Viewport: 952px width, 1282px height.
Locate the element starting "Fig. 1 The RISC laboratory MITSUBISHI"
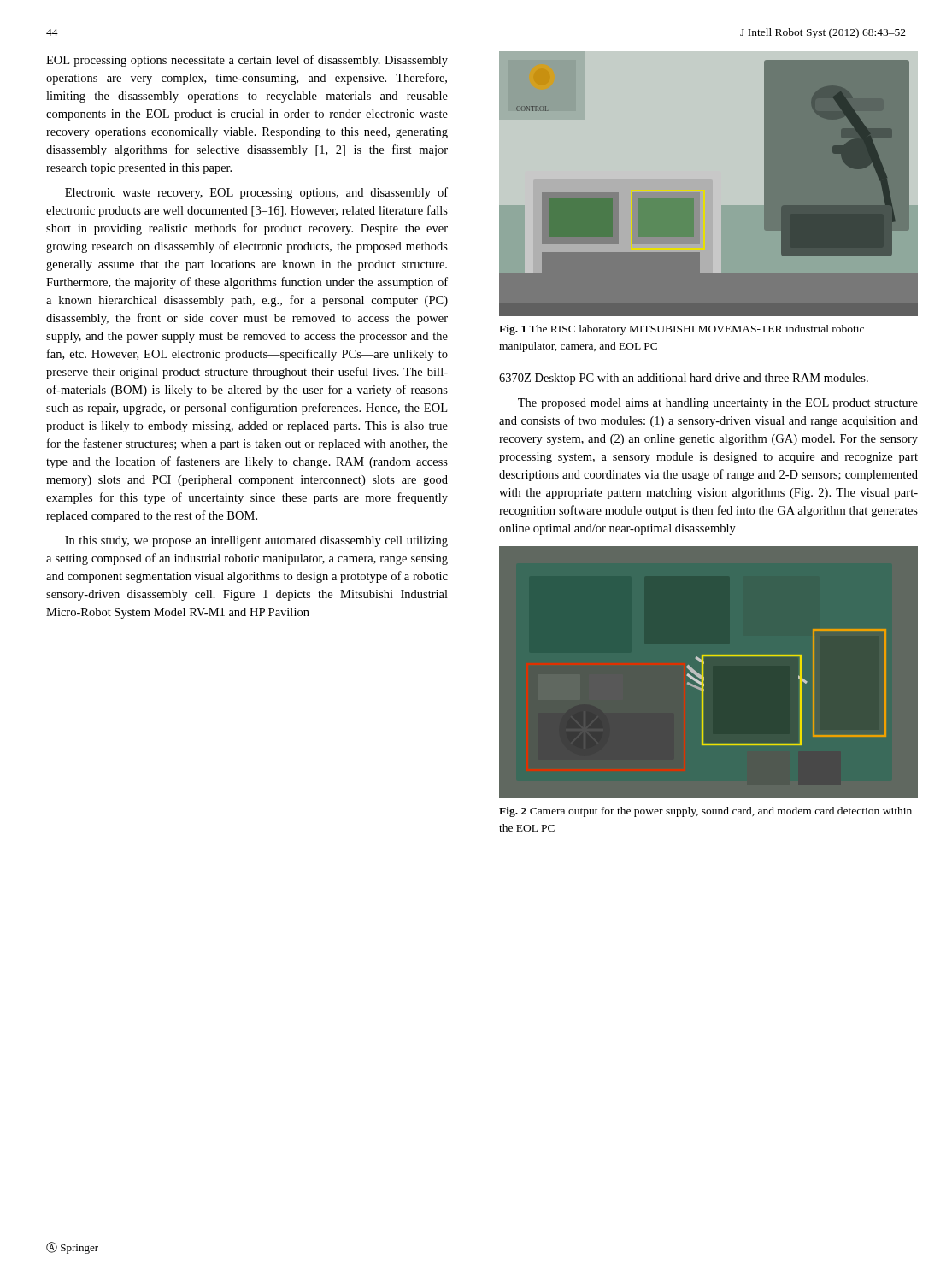[682, 337]
